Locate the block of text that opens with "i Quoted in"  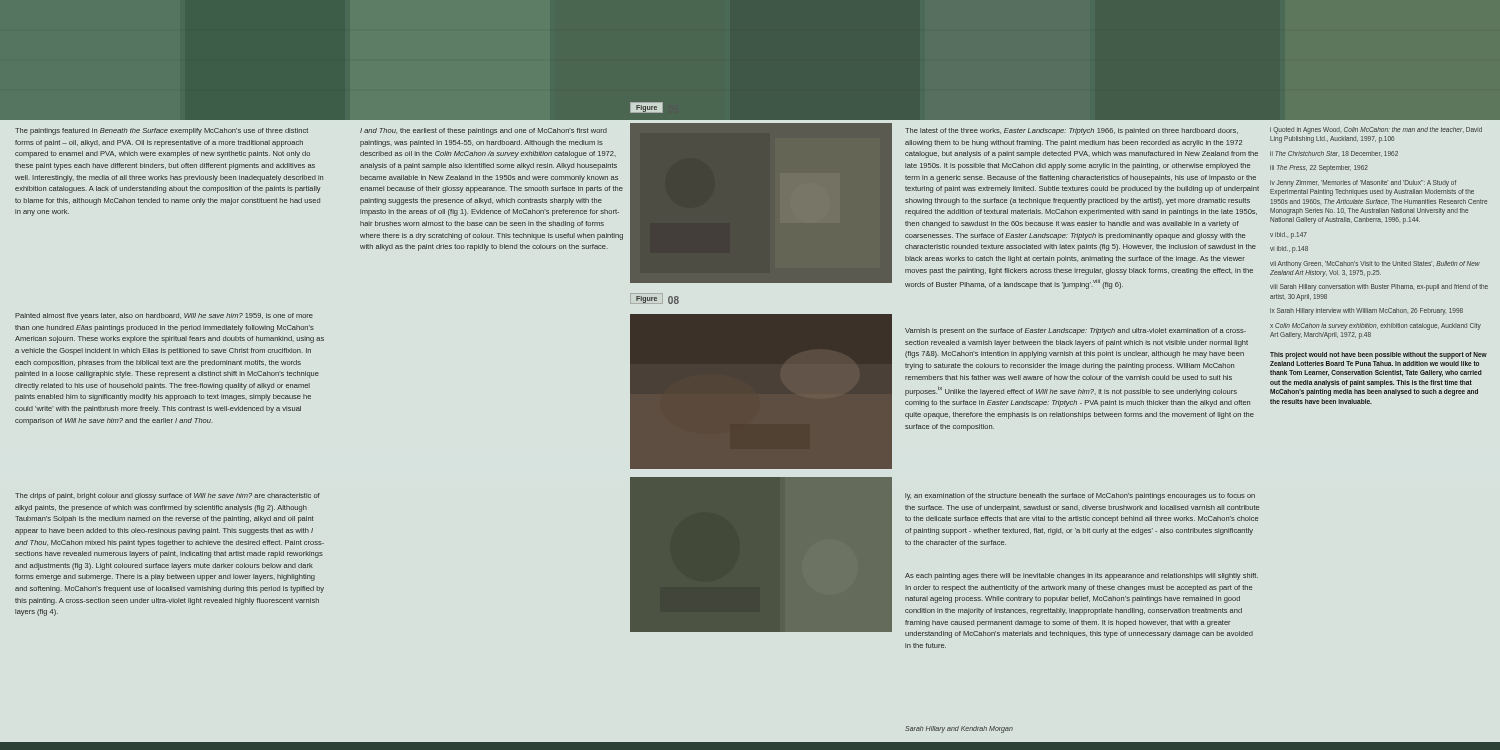(1380, 266)
